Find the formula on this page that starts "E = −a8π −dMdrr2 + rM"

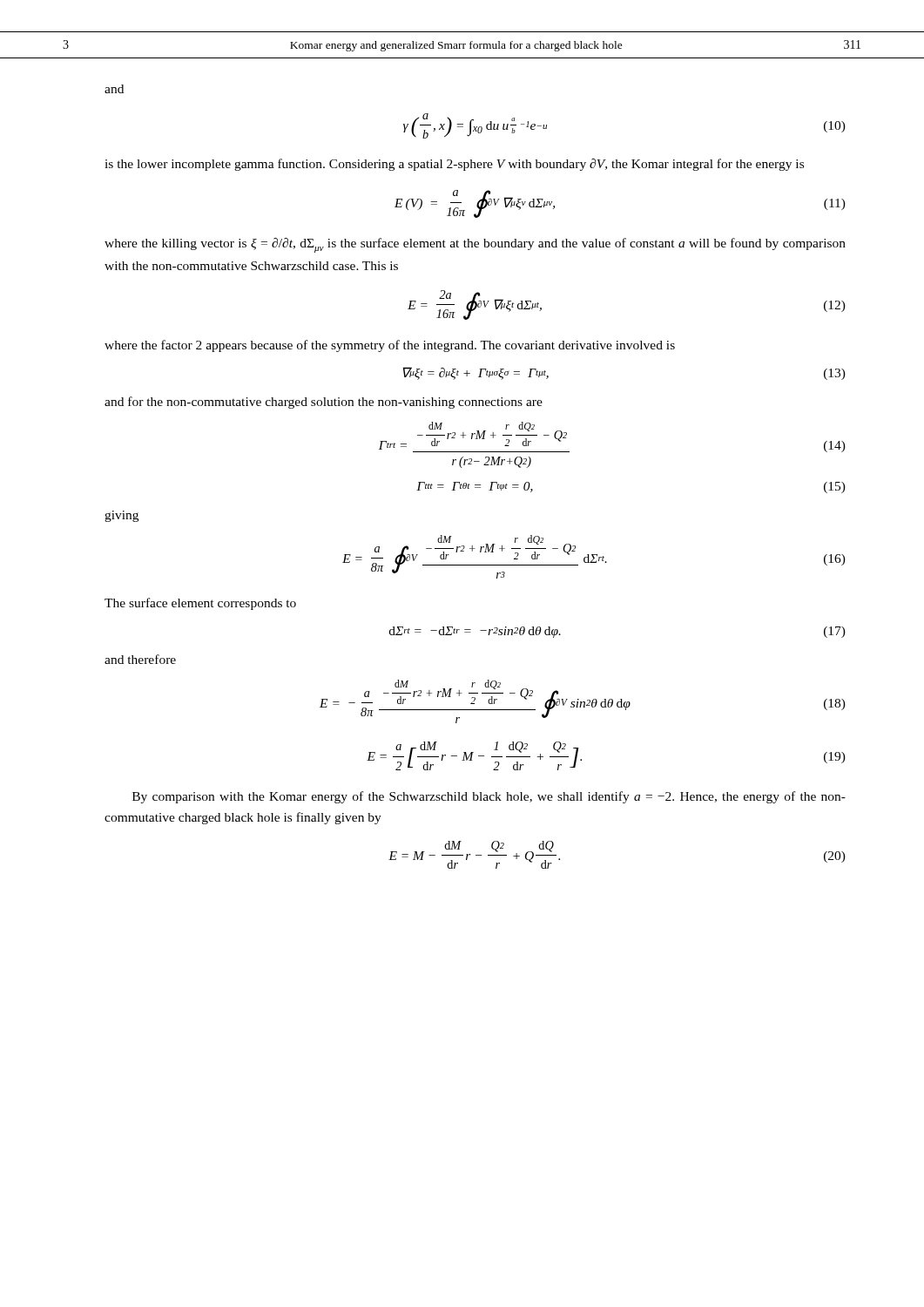(x=475, y=703)
